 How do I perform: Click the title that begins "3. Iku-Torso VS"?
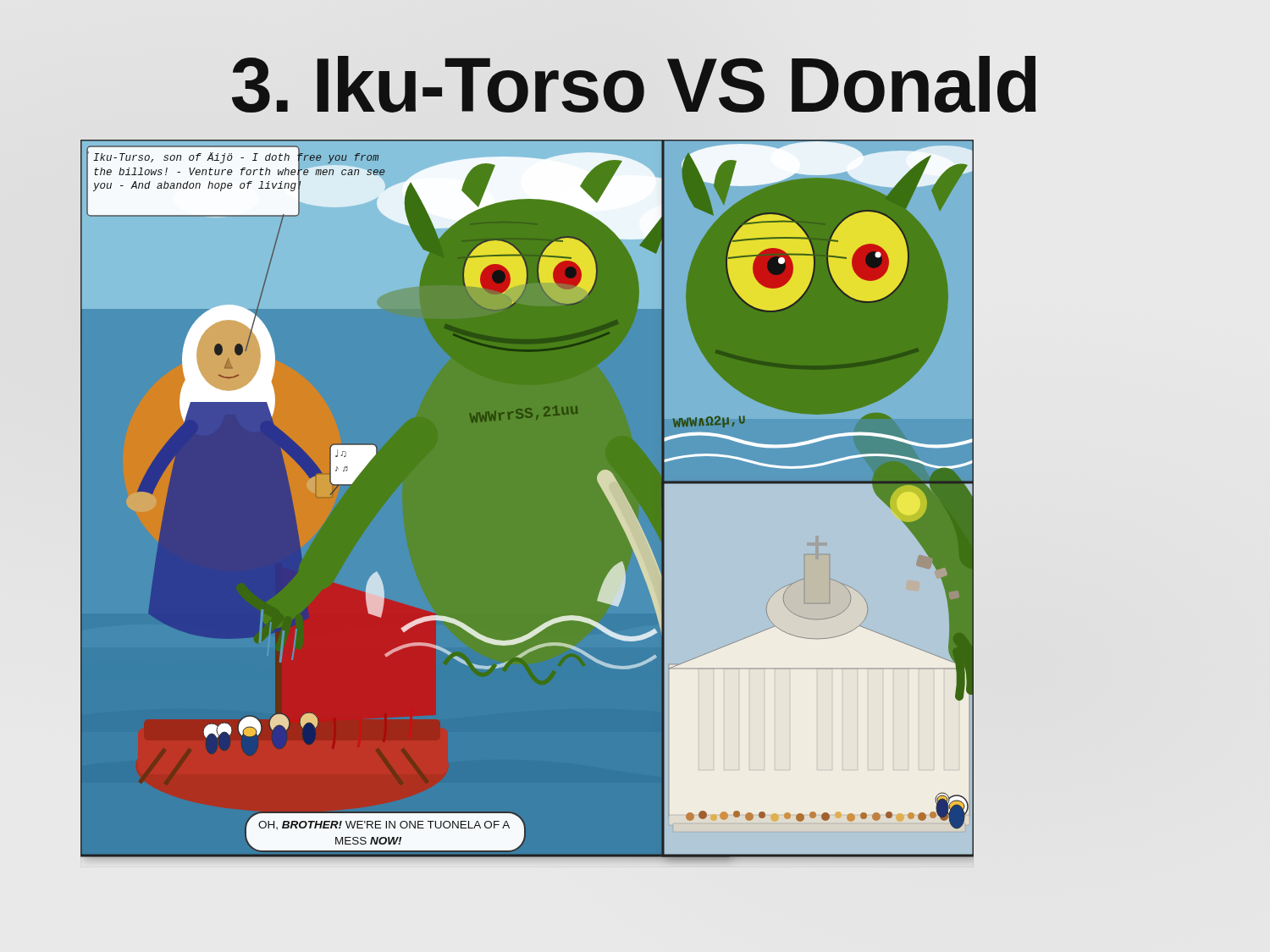635,82
